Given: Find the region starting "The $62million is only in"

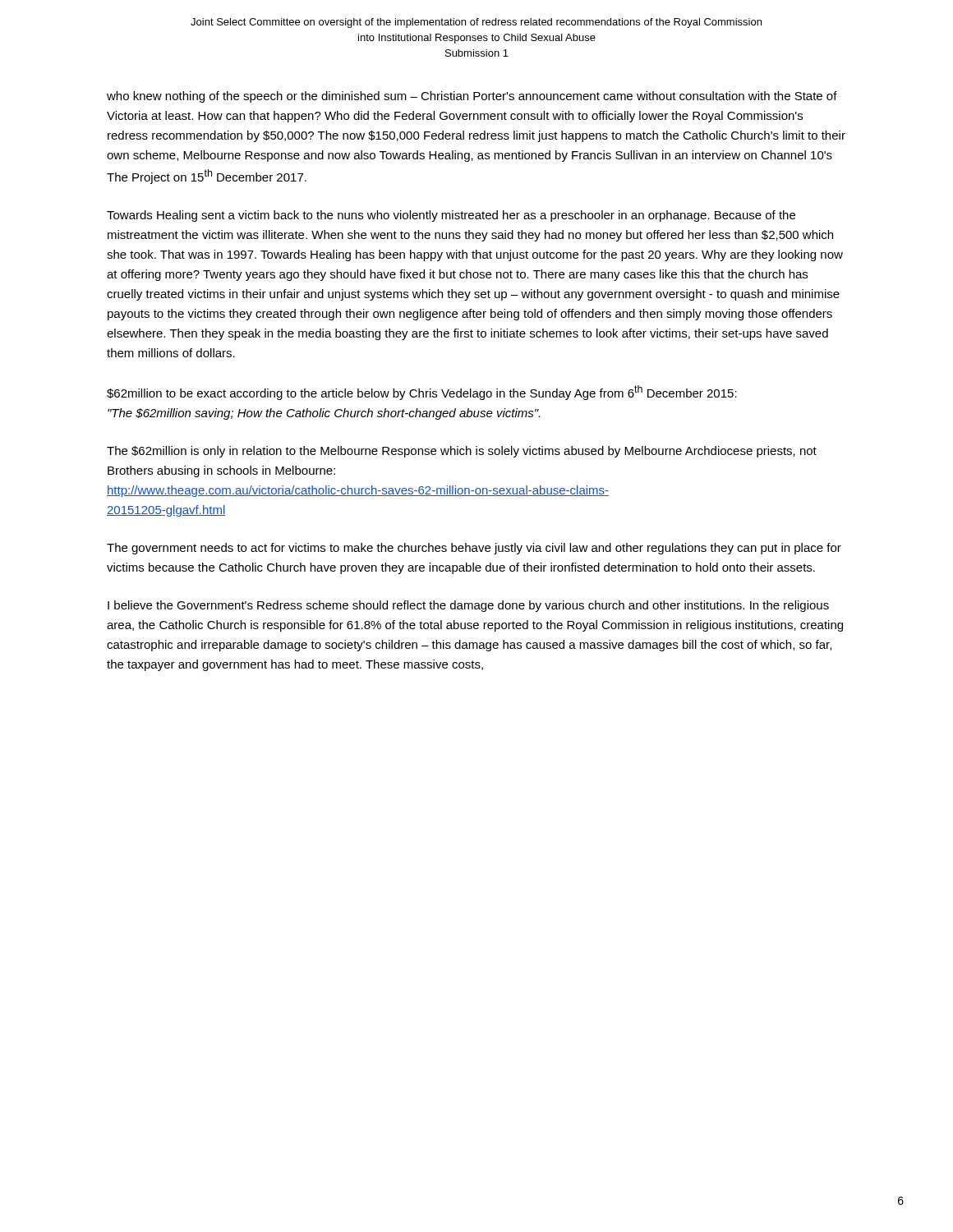Looking at the screenshot, I should pyautogui.click(x=462, y=480).
